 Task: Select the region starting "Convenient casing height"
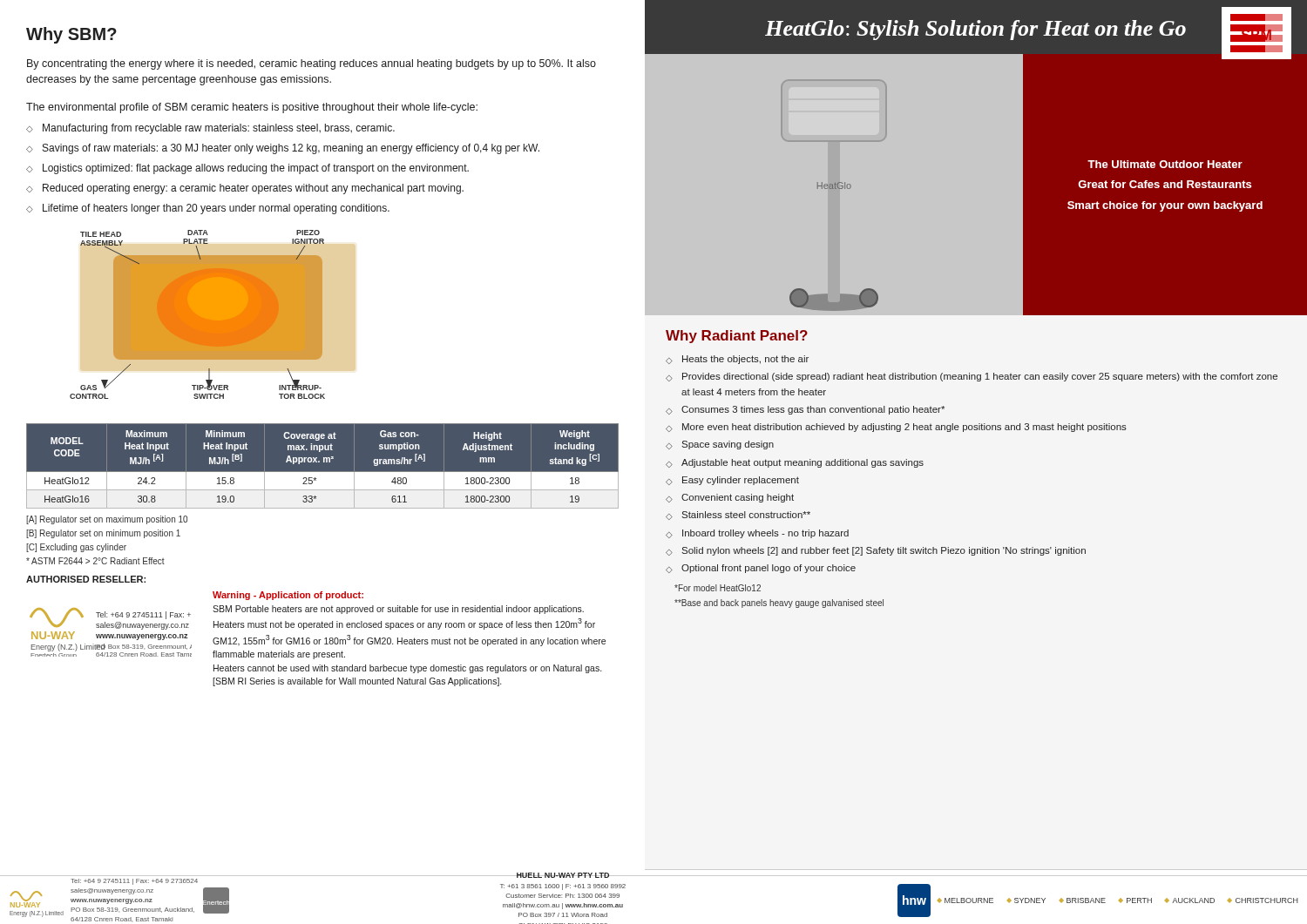(x=738, y=497)
